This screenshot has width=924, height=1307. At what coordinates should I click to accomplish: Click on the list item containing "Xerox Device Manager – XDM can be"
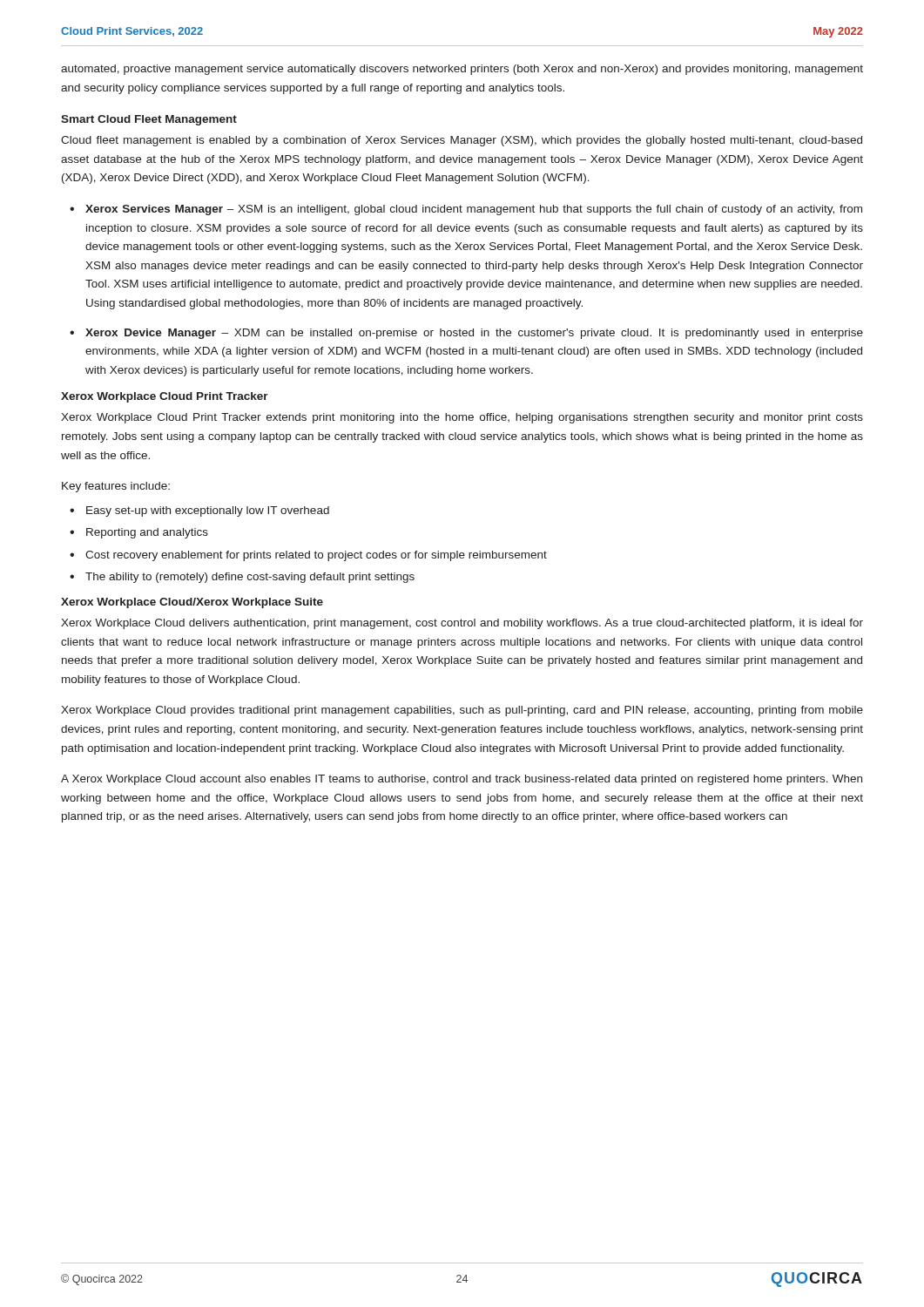tap(474, 351)
